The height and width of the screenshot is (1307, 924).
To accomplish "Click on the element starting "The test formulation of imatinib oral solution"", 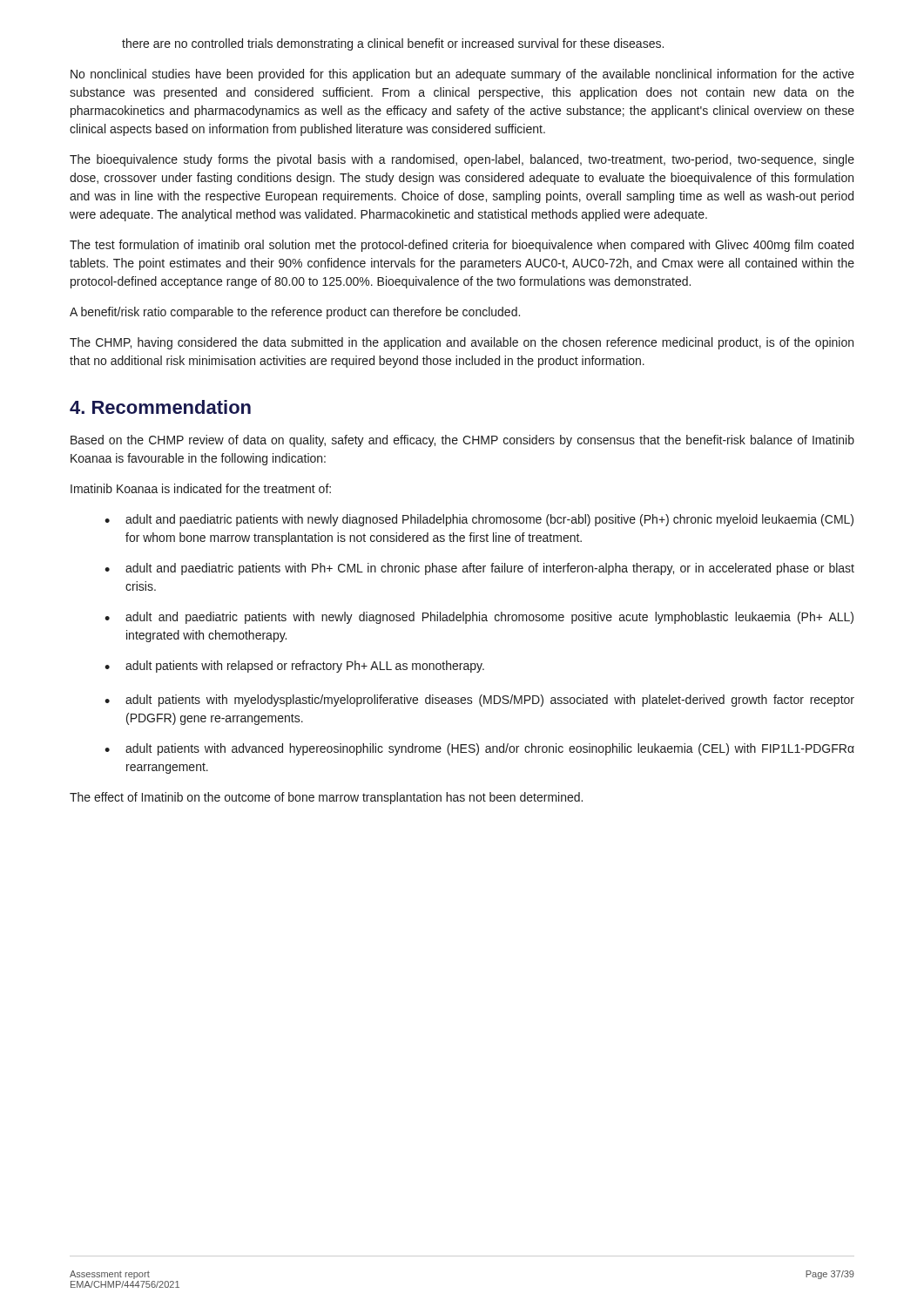I will (x=462, y=264).
